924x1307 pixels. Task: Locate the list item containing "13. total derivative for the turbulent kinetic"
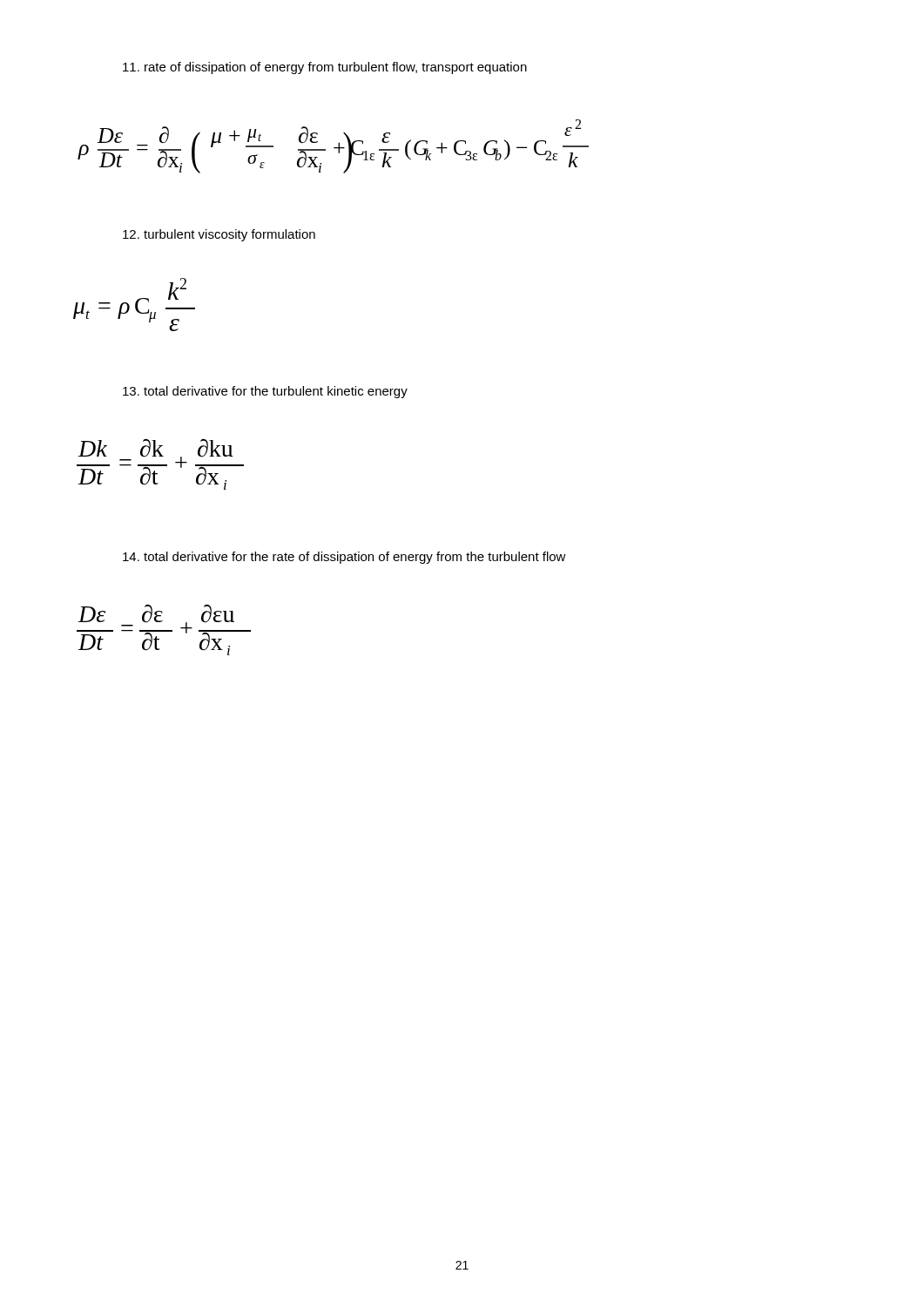(265, 391)
